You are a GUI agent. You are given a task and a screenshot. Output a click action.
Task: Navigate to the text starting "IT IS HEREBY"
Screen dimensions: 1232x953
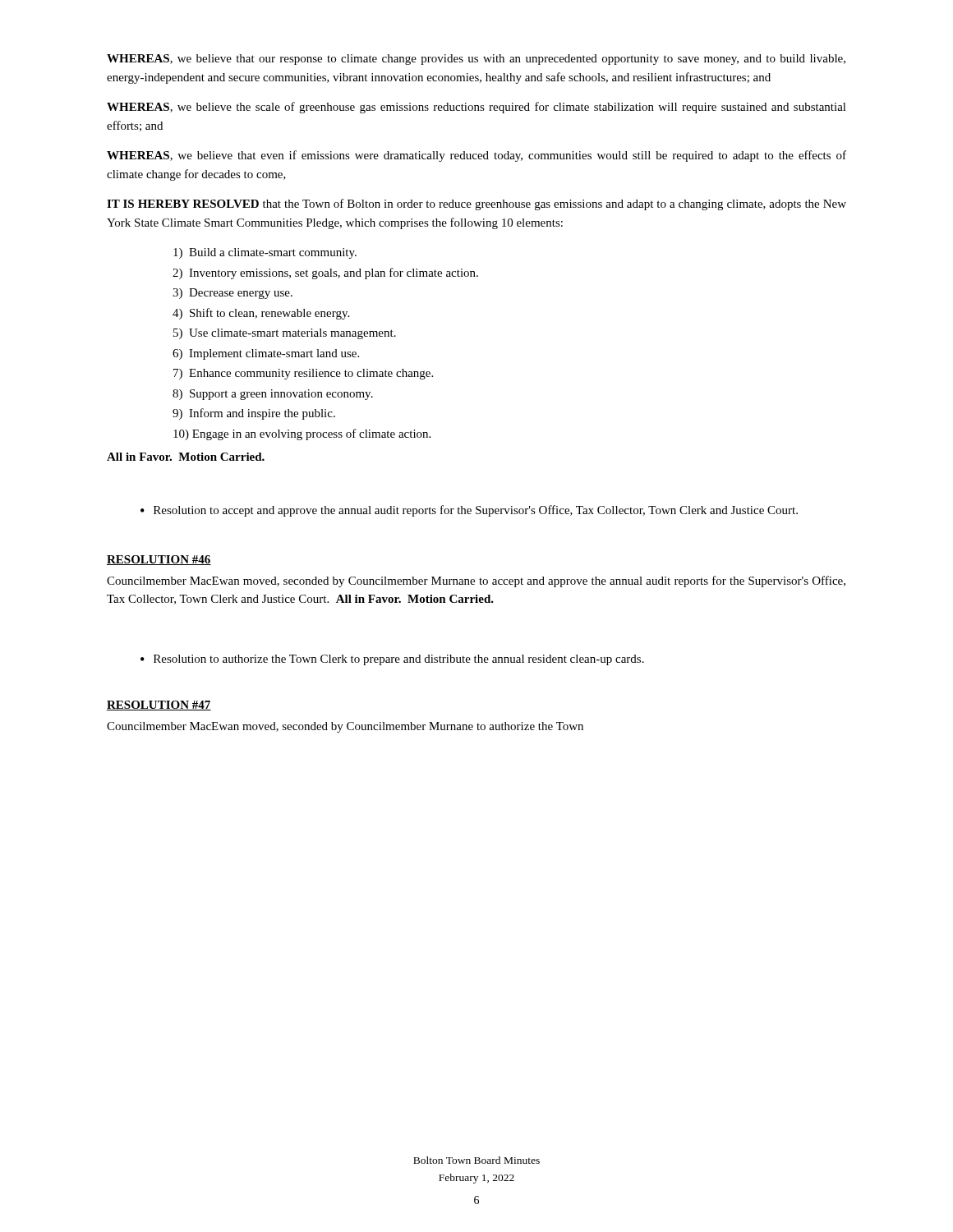[x=476, y=213]
